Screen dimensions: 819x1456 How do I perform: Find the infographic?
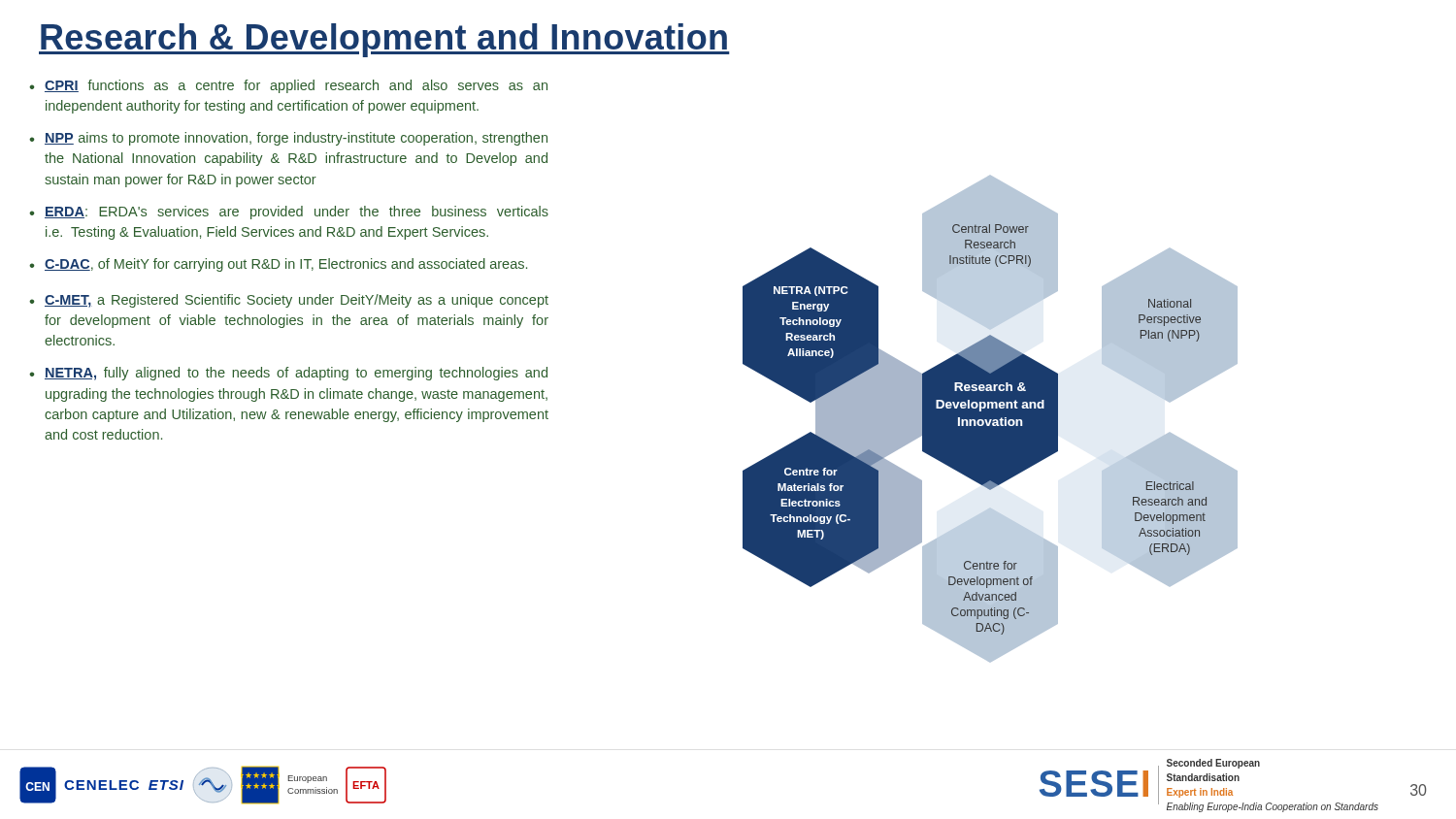[990, 403]
